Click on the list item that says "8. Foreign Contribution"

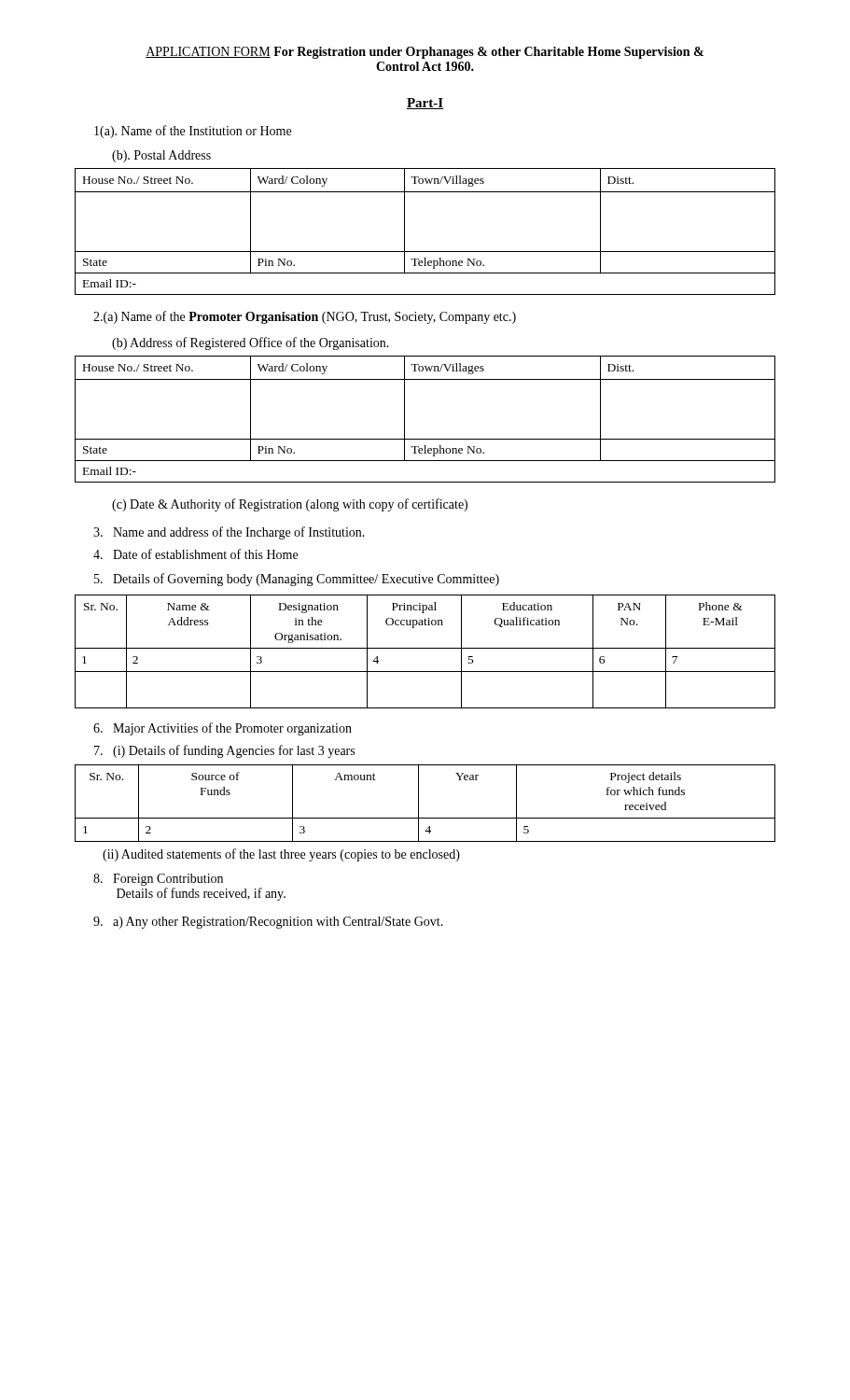click(190, 886)
